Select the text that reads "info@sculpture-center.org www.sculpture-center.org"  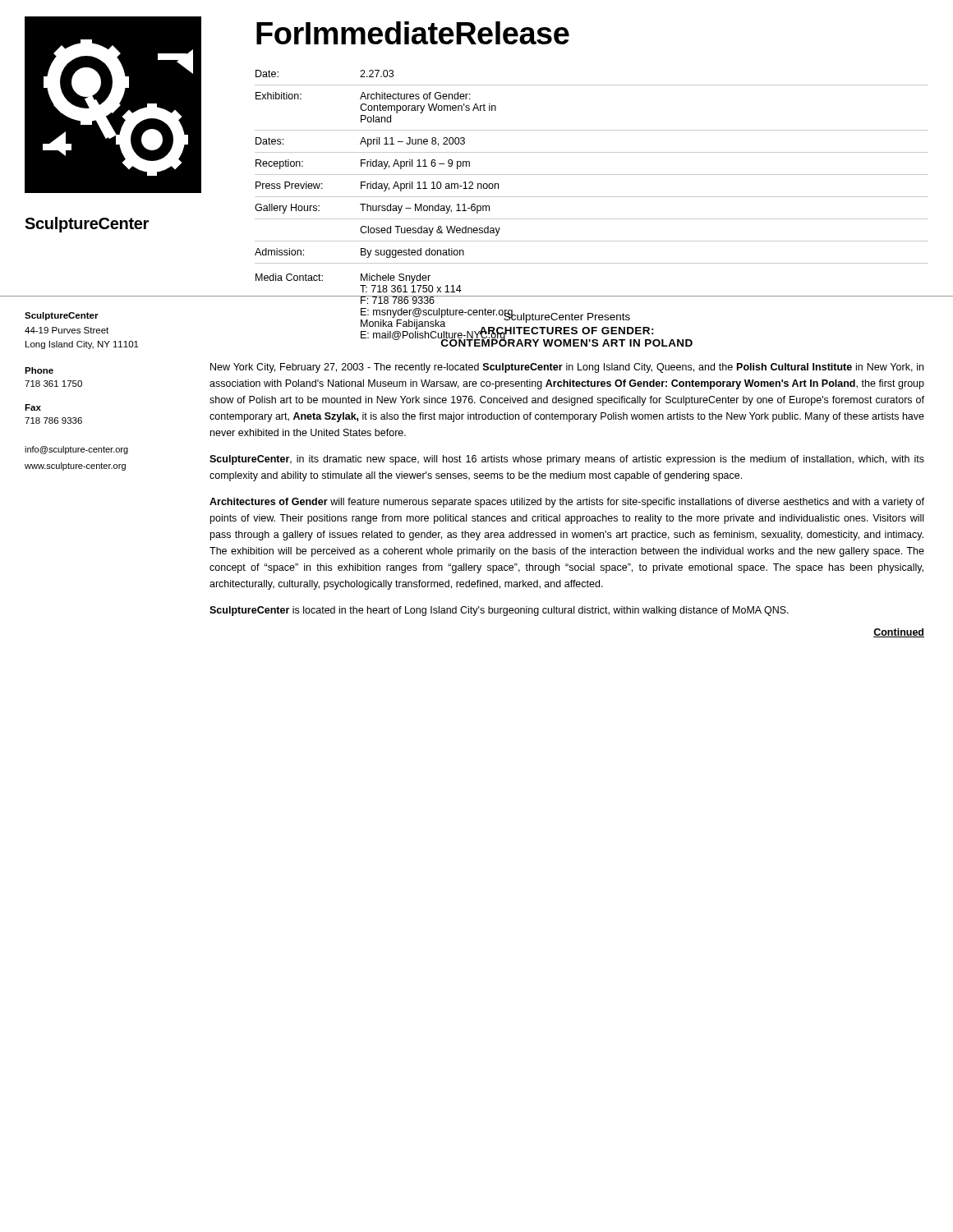[x=101, y=458]
